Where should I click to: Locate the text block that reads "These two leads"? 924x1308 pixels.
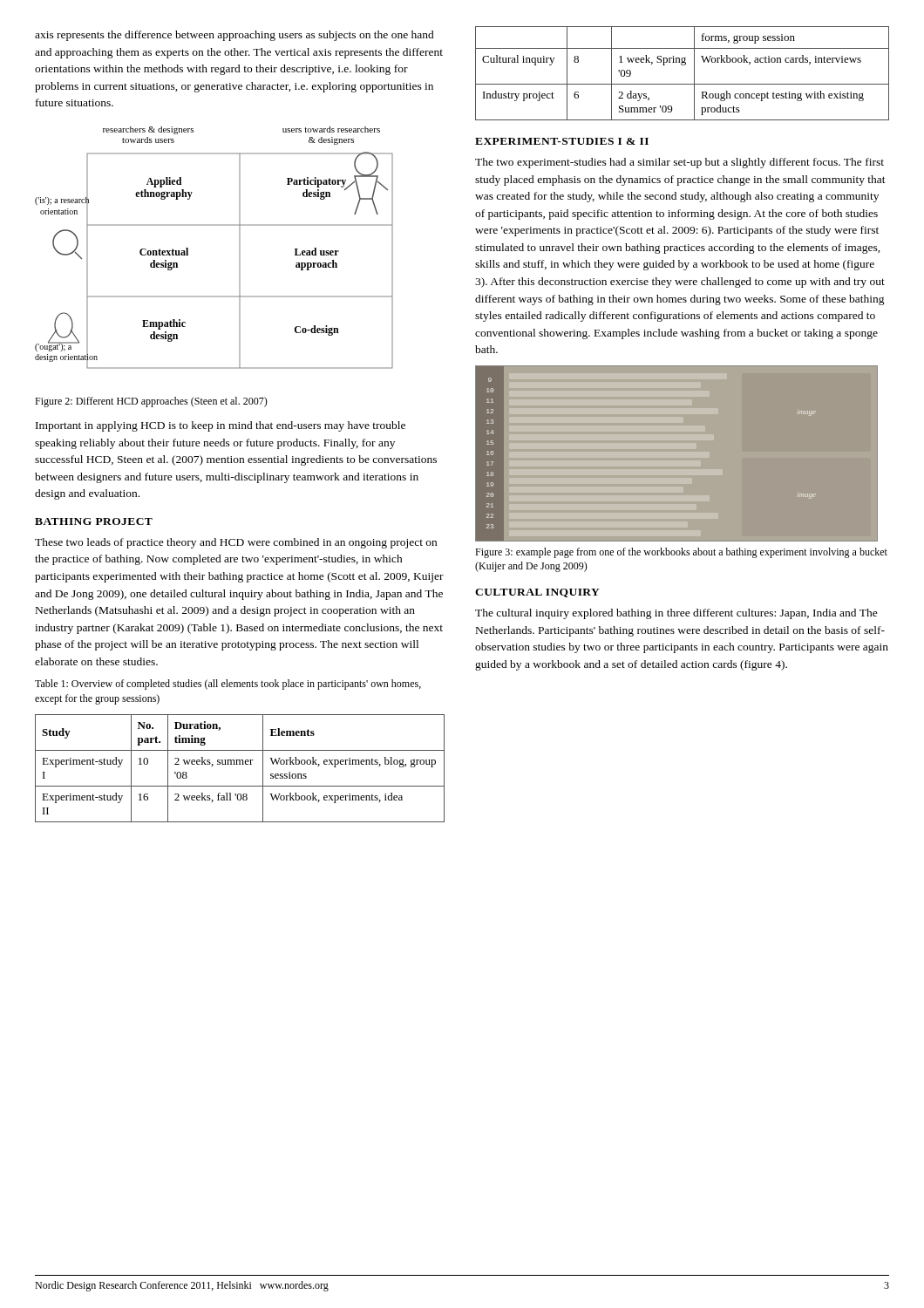[x=240, y=602]
